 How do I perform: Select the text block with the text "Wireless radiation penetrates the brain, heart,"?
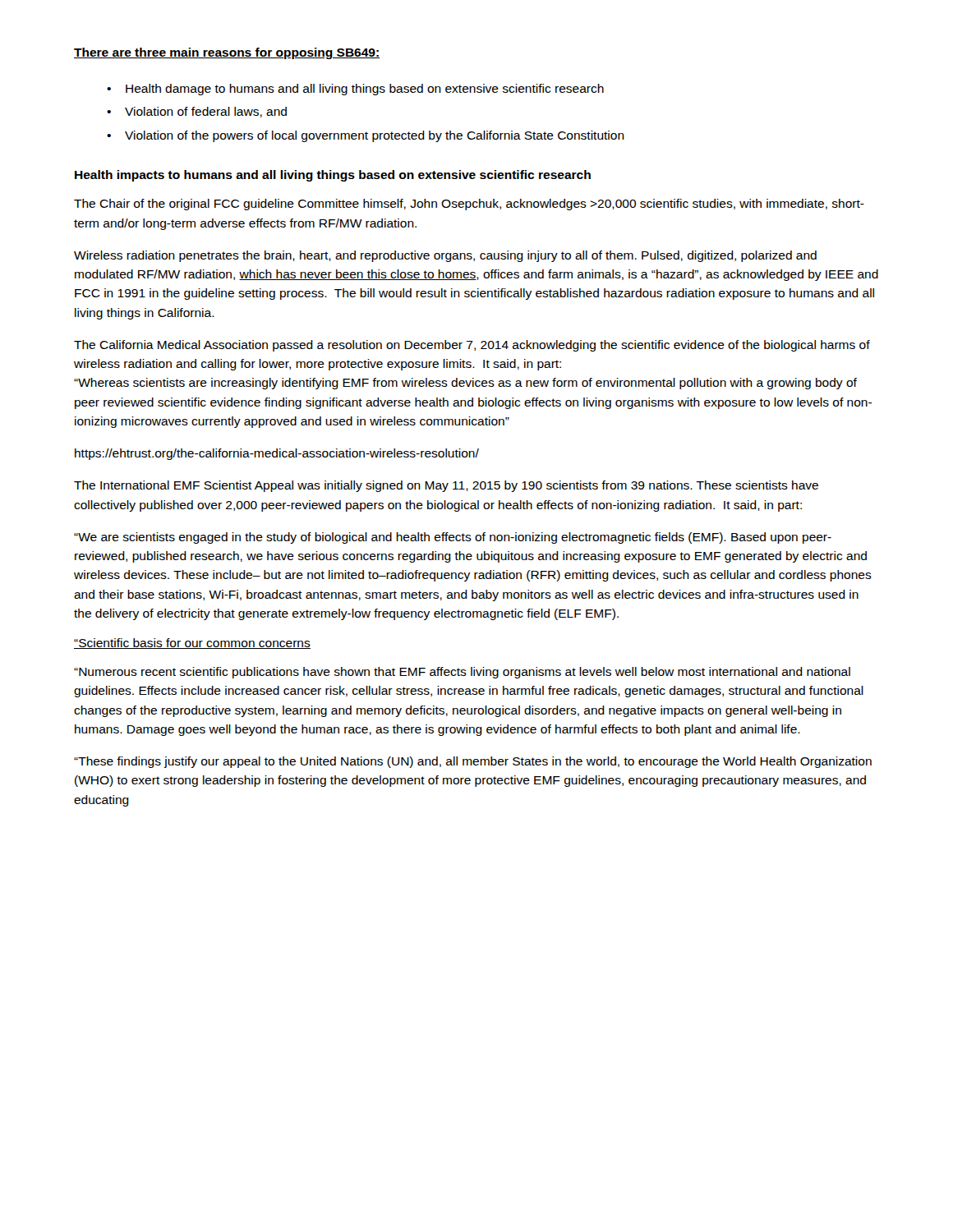pos(476,284)
